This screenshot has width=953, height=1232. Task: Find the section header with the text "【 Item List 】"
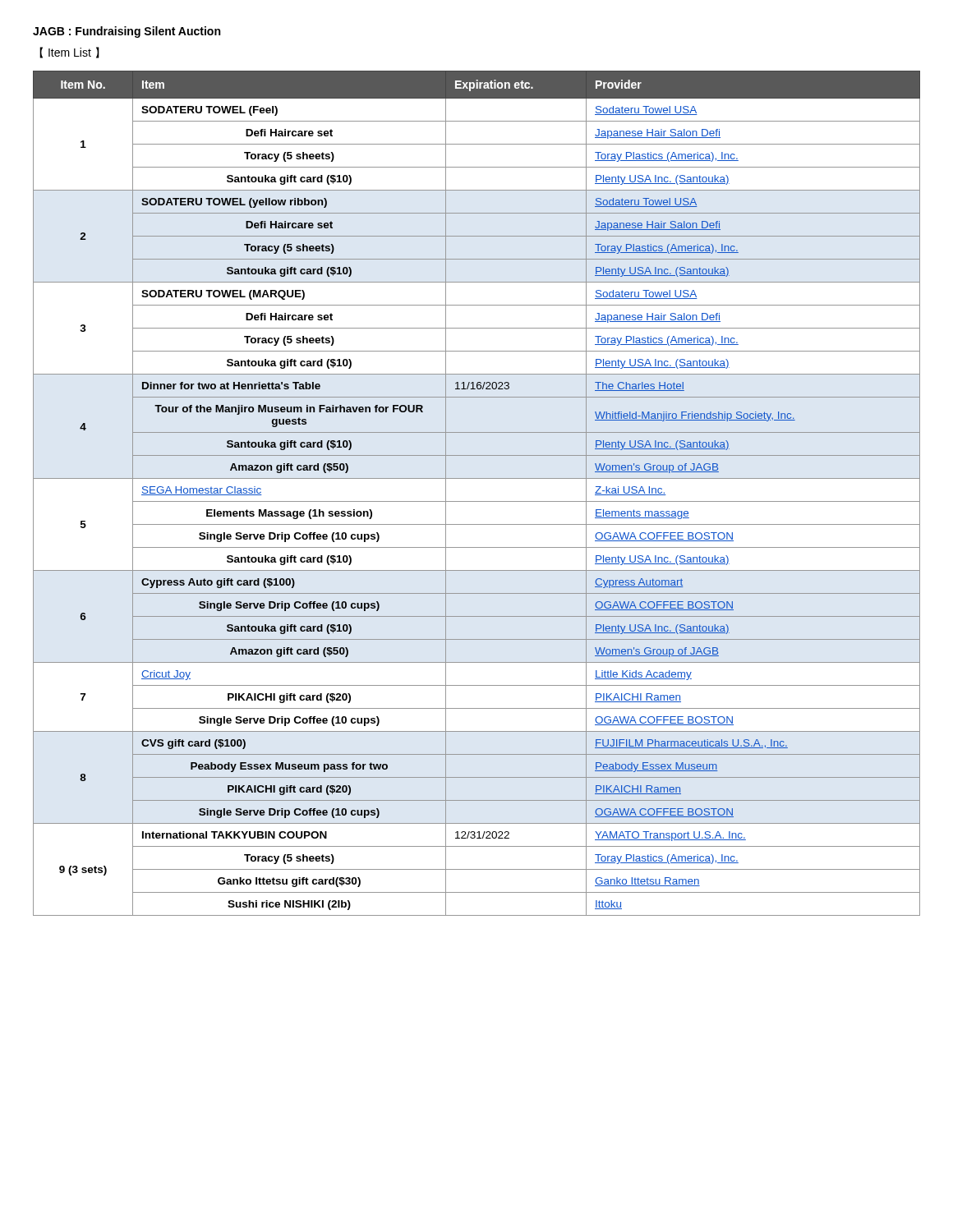69,53
